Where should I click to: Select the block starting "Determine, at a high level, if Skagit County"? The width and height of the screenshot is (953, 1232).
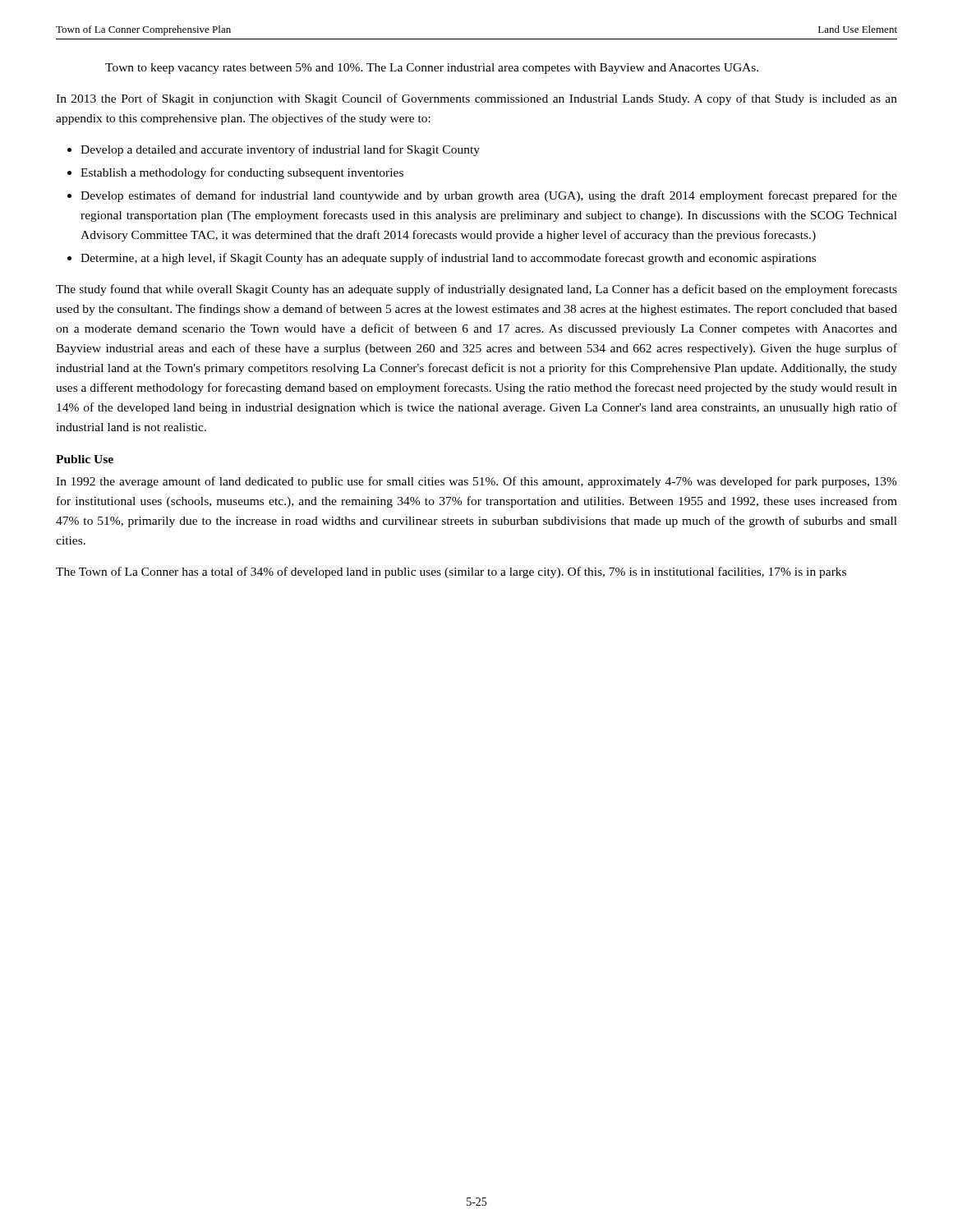(448, 258)
